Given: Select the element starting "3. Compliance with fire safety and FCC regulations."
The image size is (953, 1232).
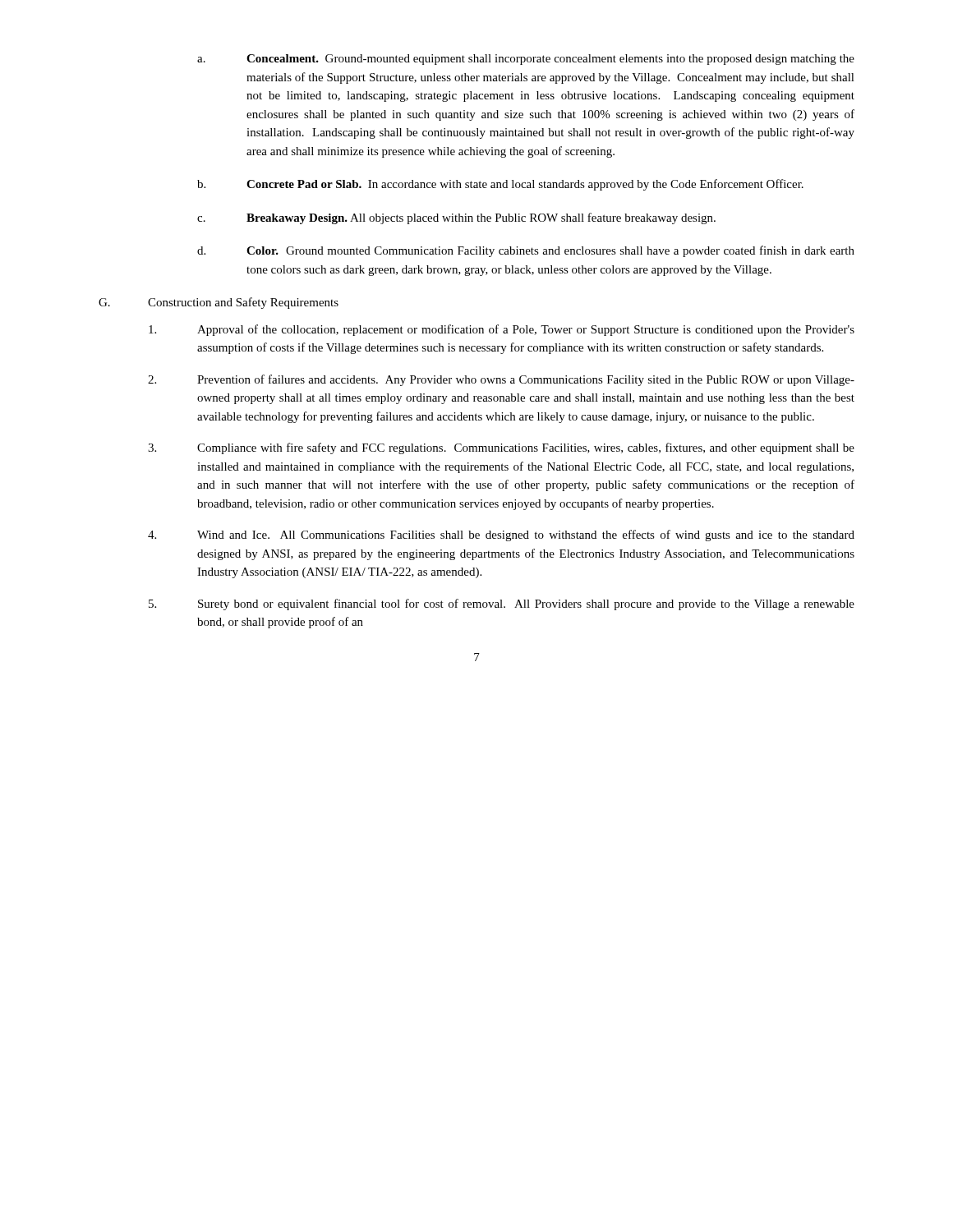Looking at the screenshot, I should (501, 476).
